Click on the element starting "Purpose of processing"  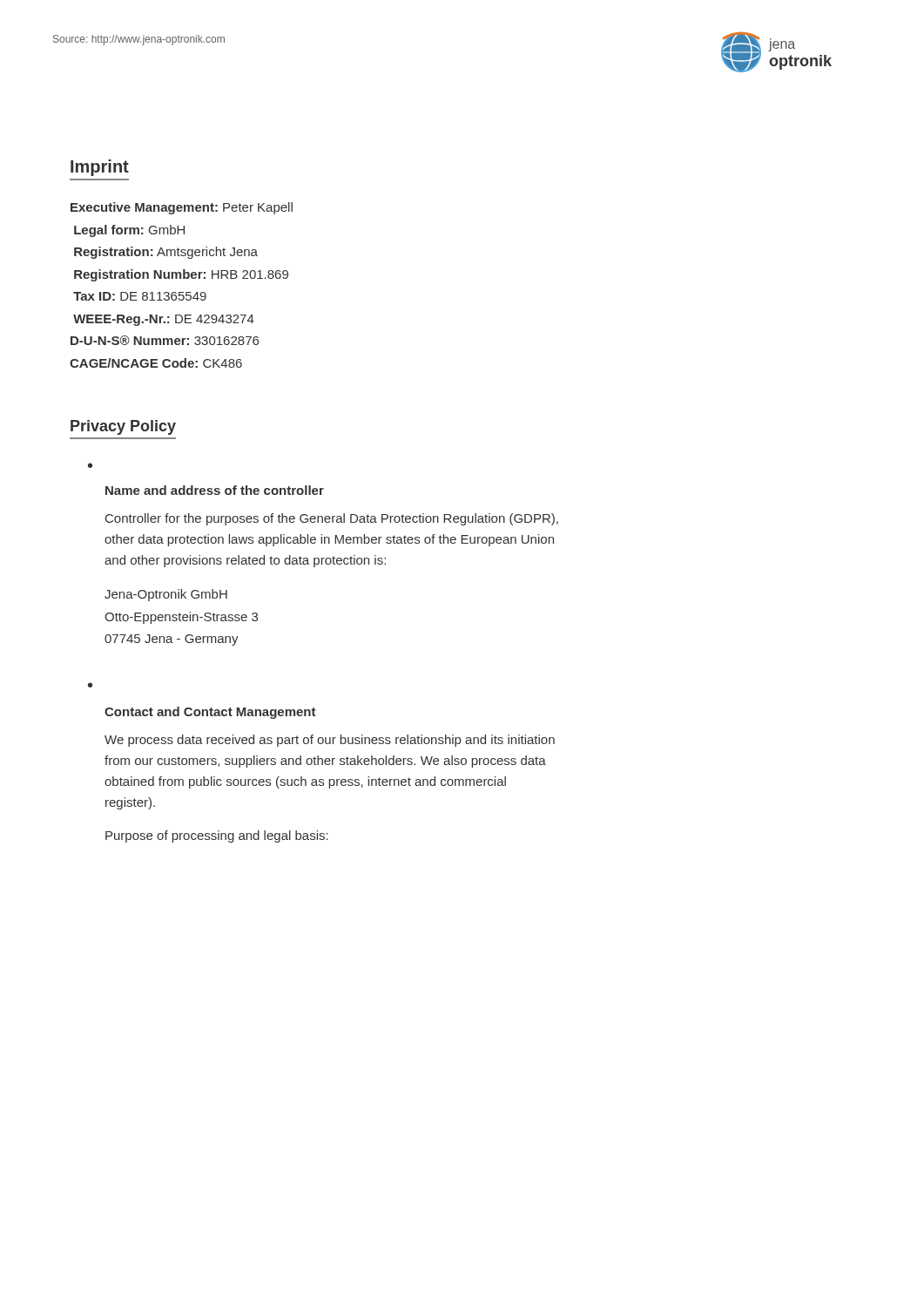point(217,835)
